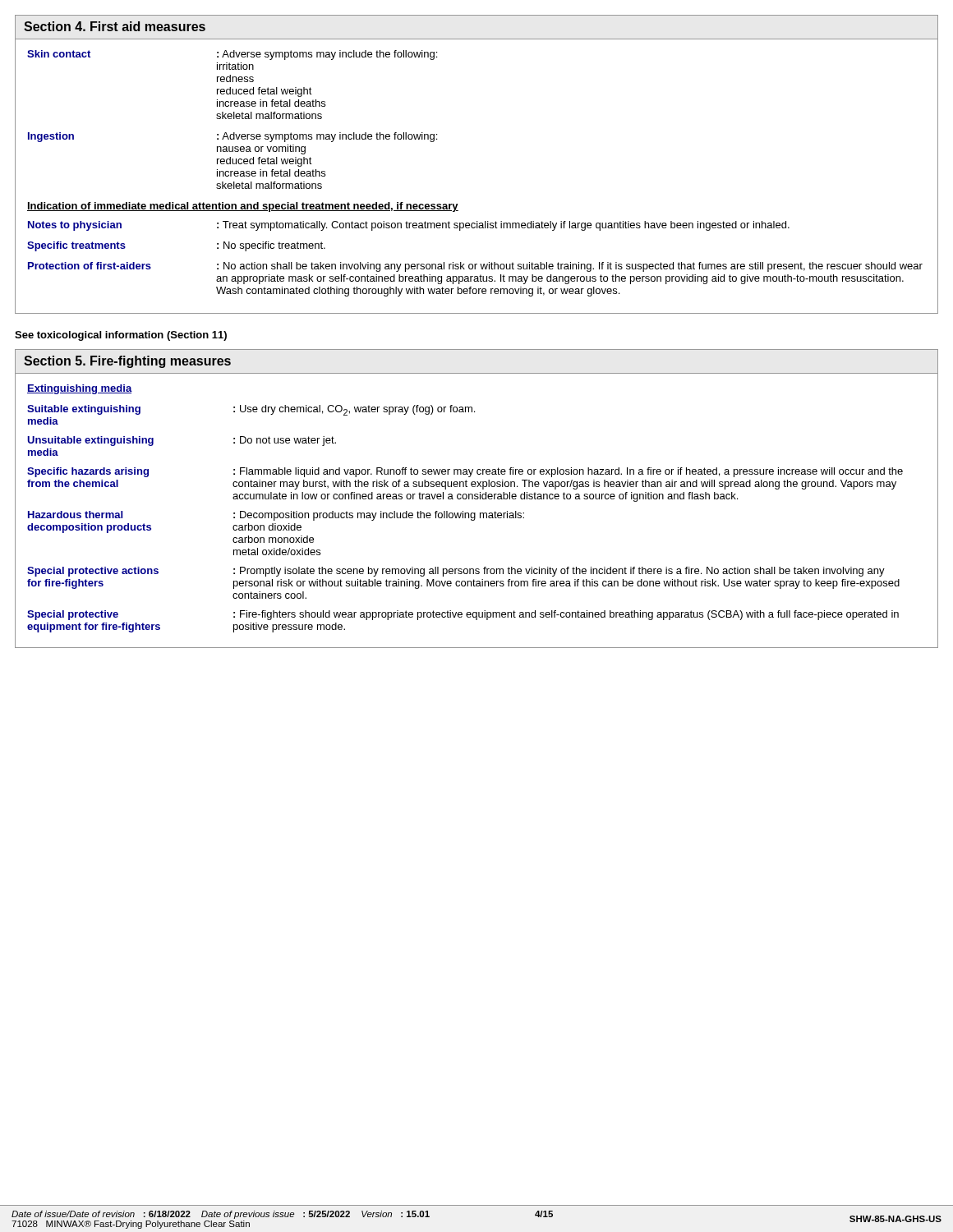Viewport: 953px width, 1232px height.
Task: Click the passage that begins "See toxicological information (Section"
Action: click(x=121, y=335)
